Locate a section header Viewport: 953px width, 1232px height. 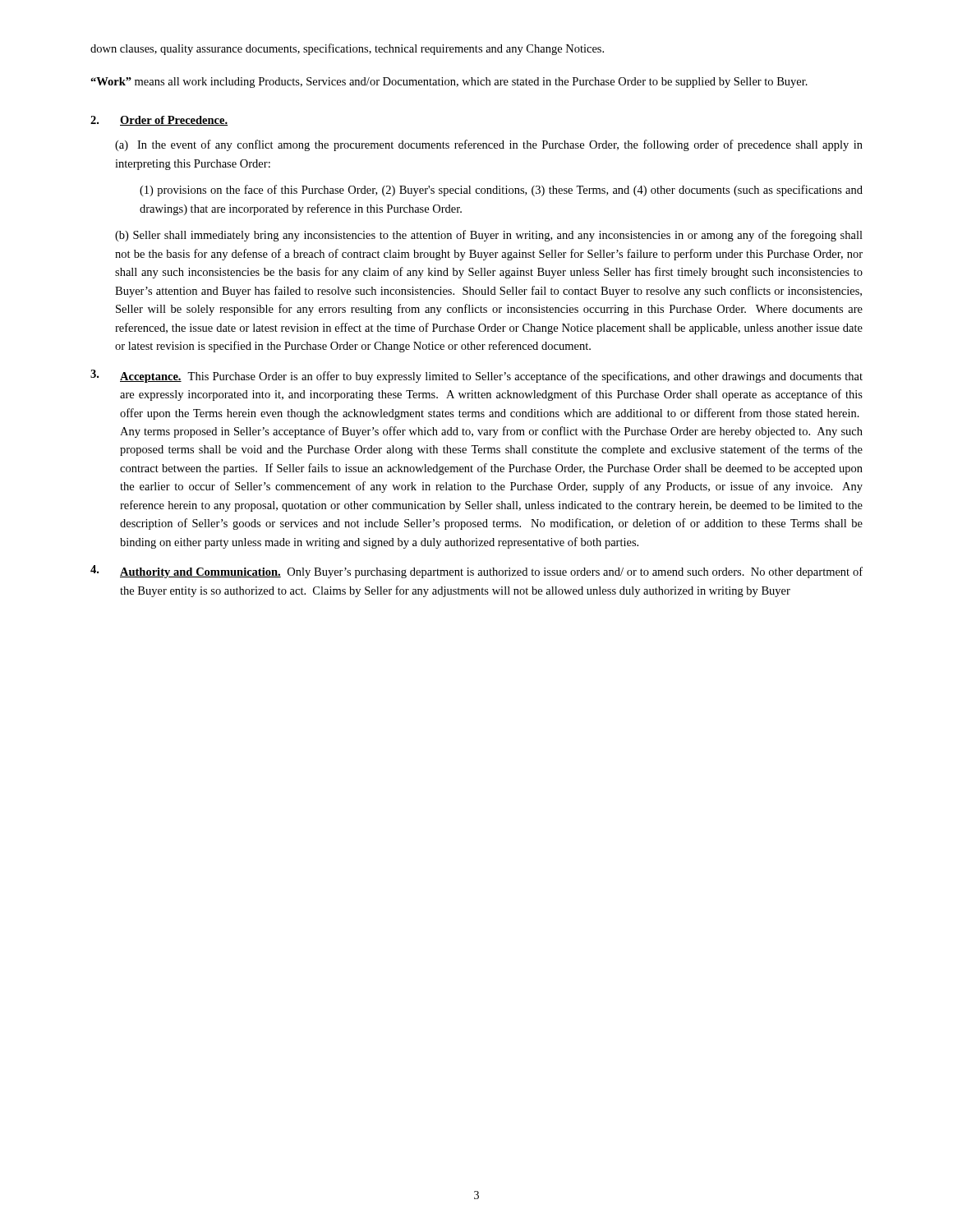click(159, 120)
